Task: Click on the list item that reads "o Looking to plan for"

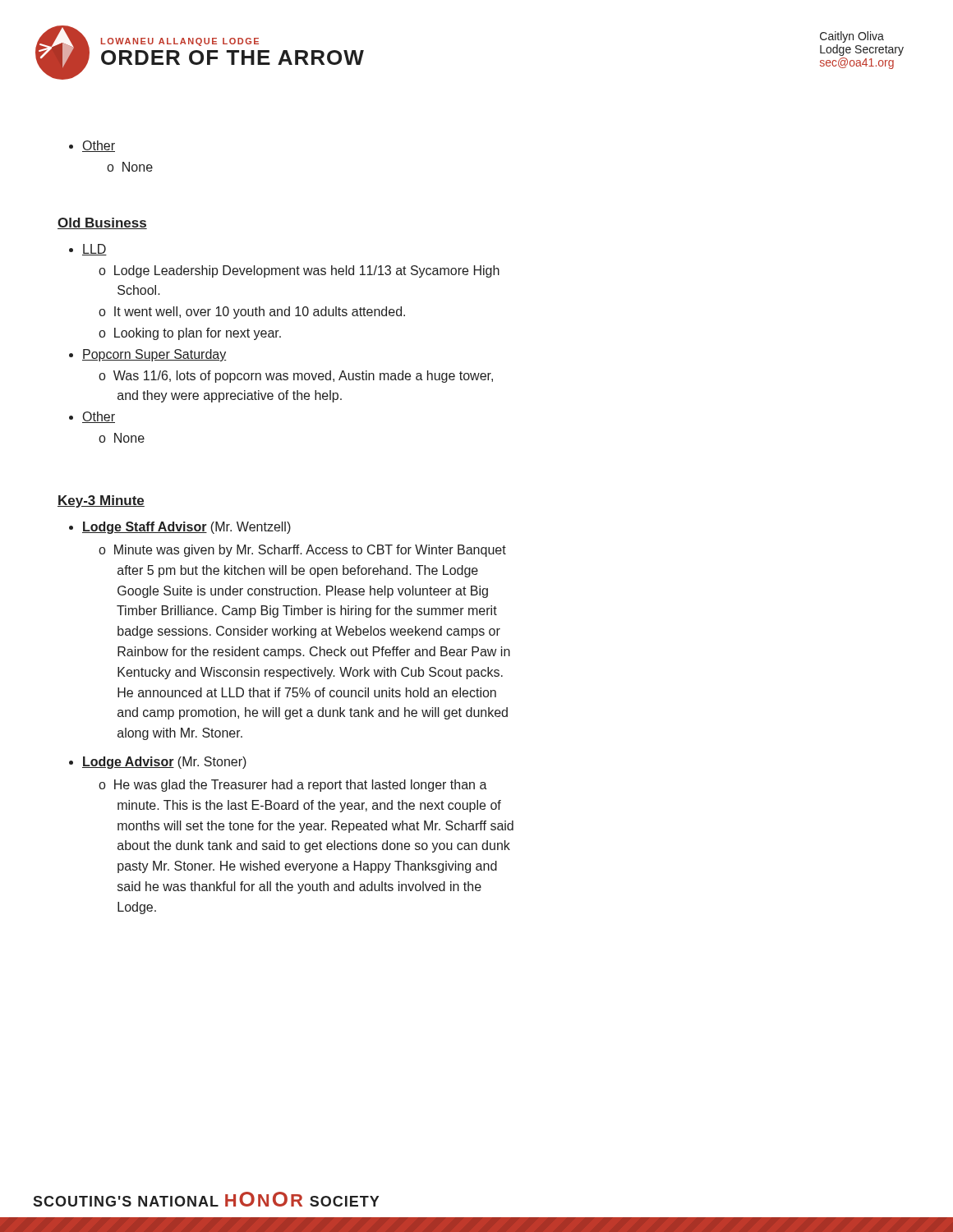Action: 190,333
